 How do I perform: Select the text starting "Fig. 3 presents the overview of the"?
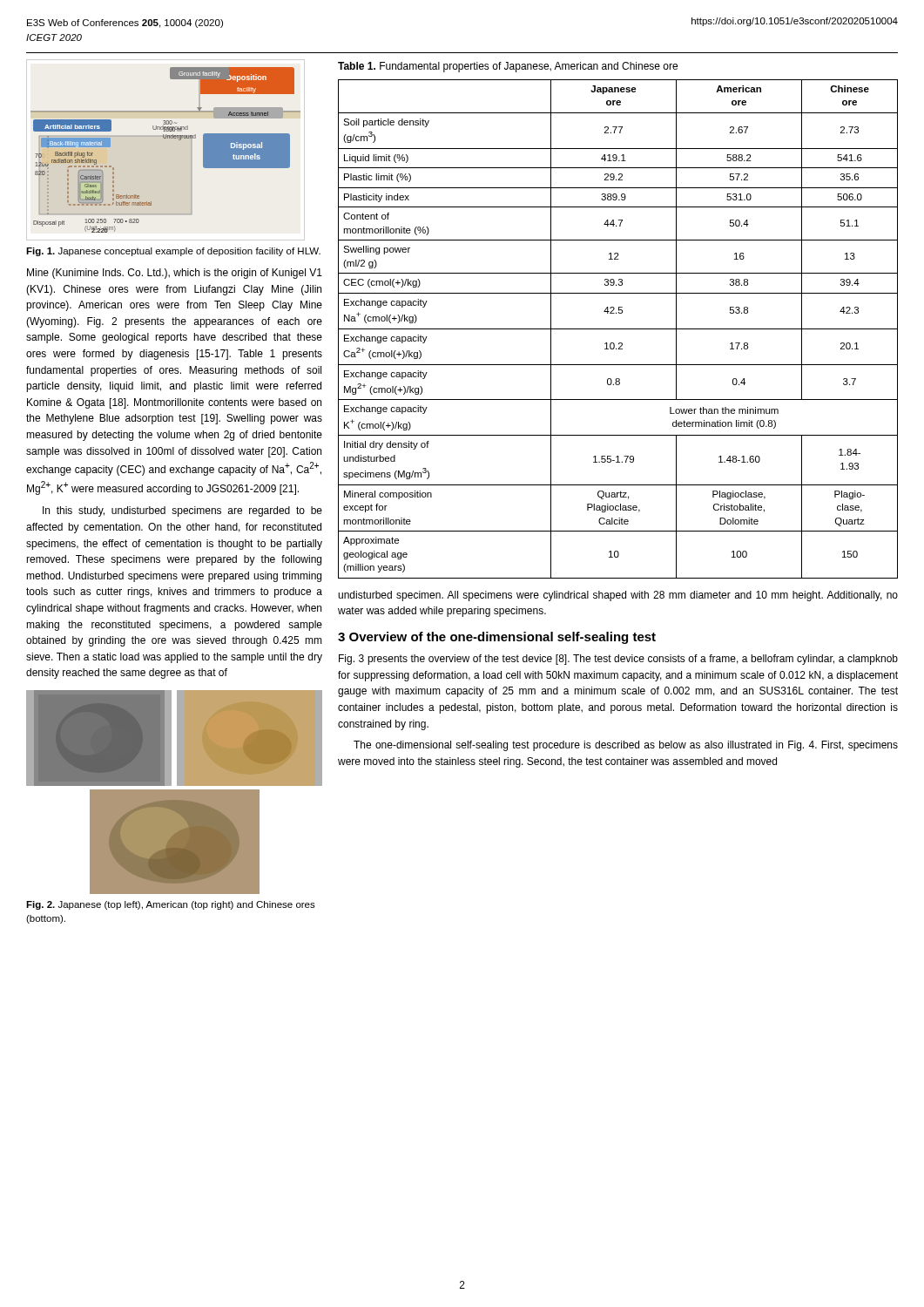618,691
